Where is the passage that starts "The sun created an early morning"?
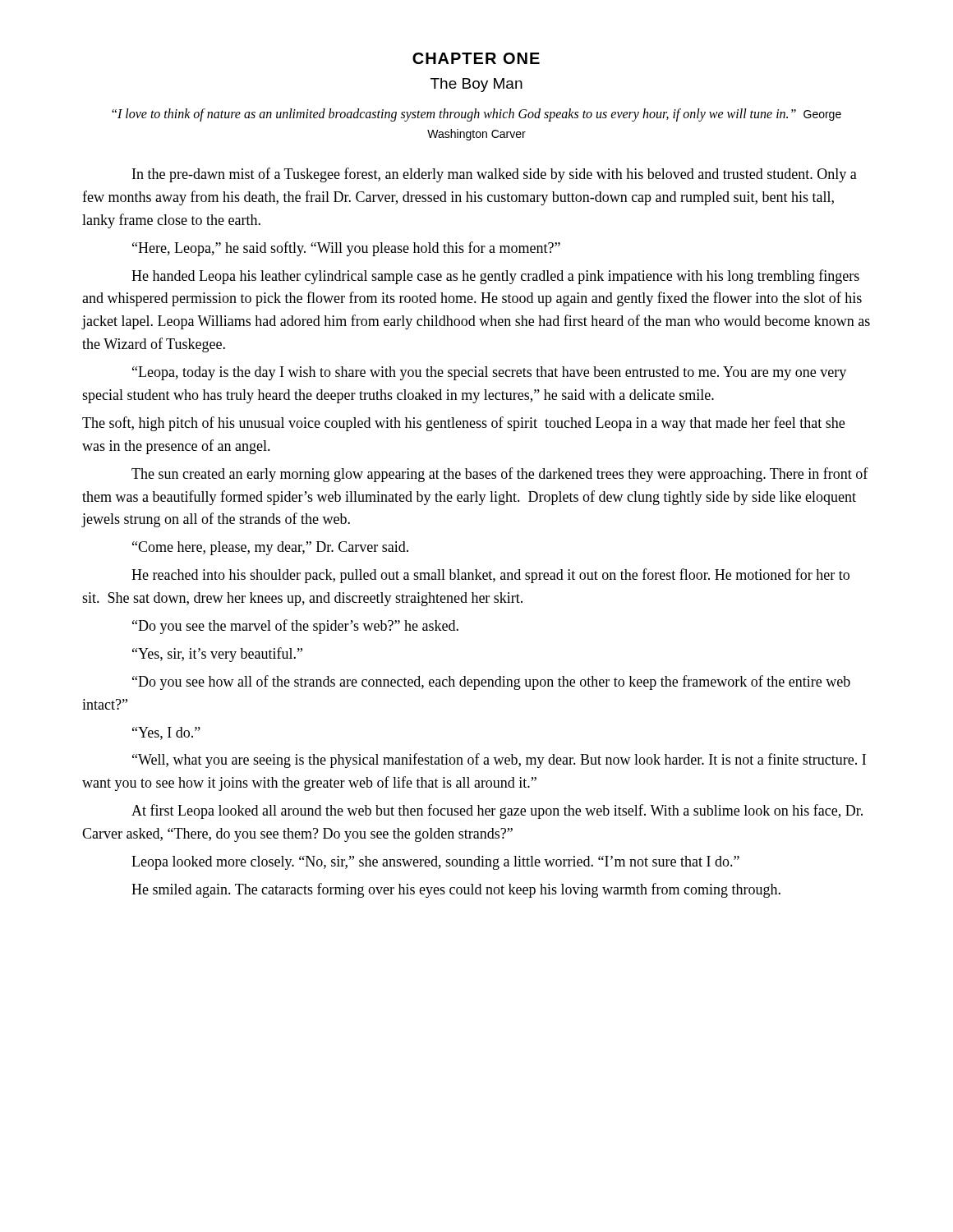Image resolution: width=953 pixels, height=1232 pixels. (476, 497)
